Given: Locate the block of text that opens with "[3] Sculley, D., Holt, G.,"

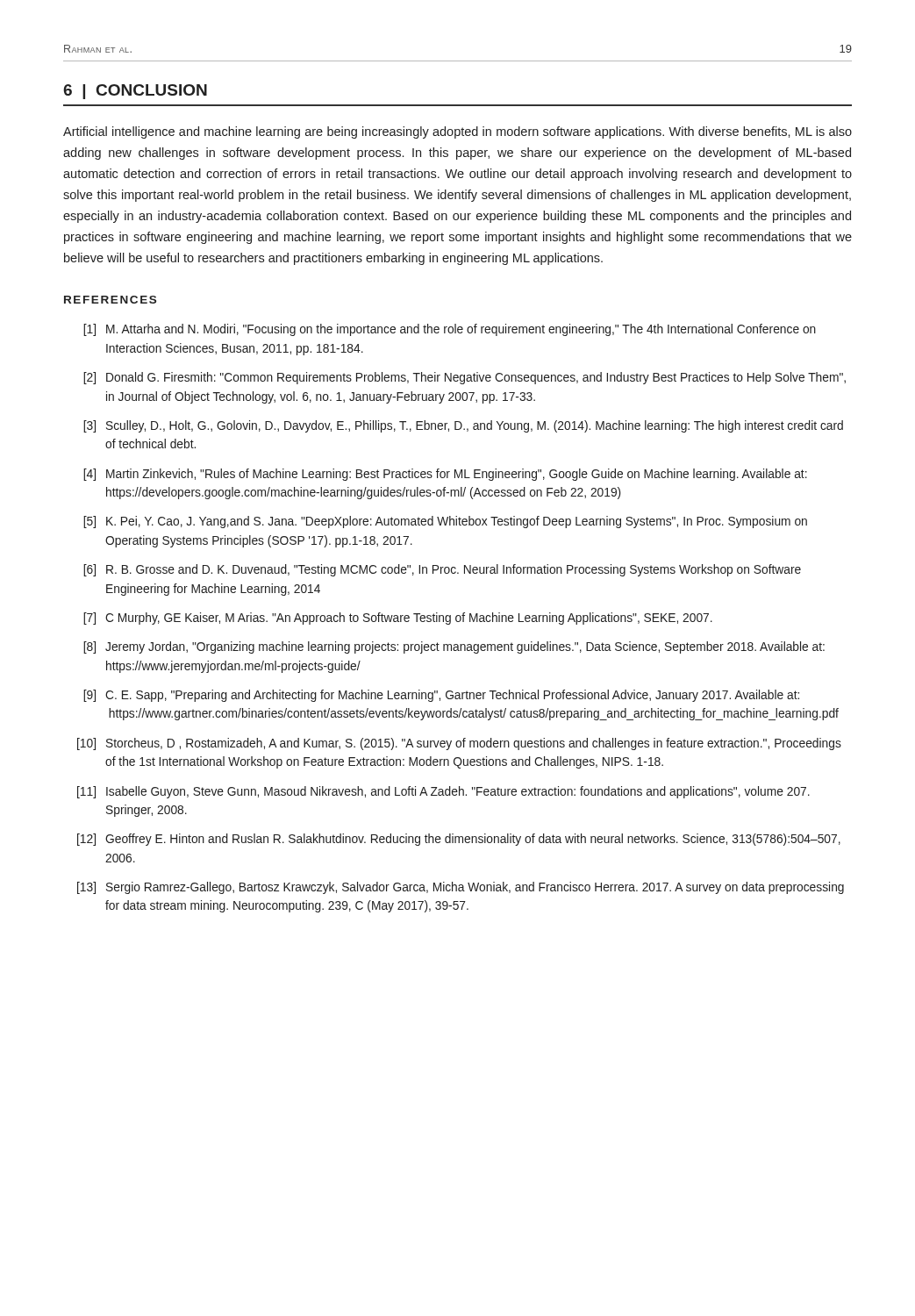Looking at the screenshot, I should click(x=458, y=435).
